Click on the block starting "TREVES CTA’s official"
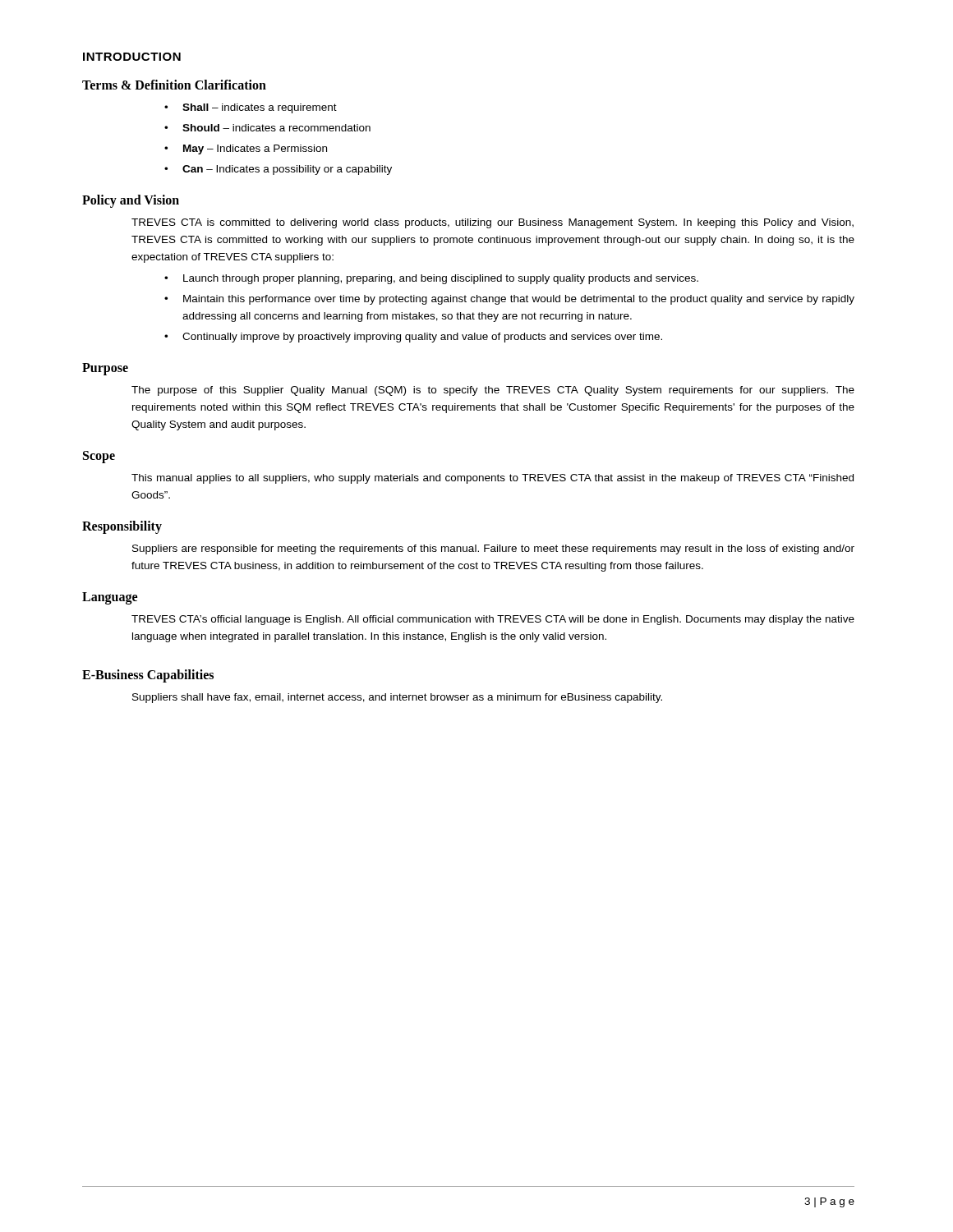 [493, 627]
